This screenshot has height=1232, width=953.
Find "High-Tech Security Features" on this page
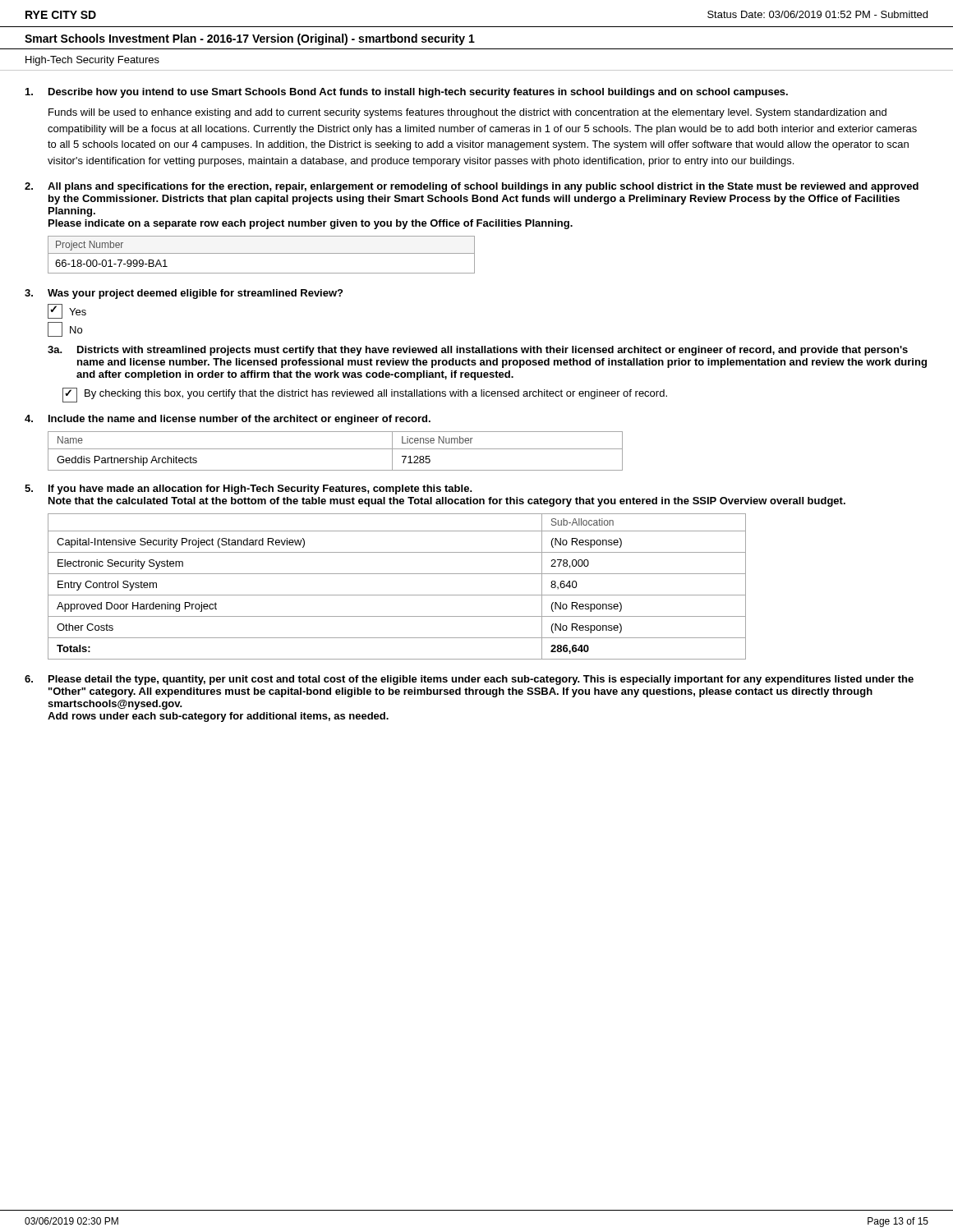[x=92, y=60]
